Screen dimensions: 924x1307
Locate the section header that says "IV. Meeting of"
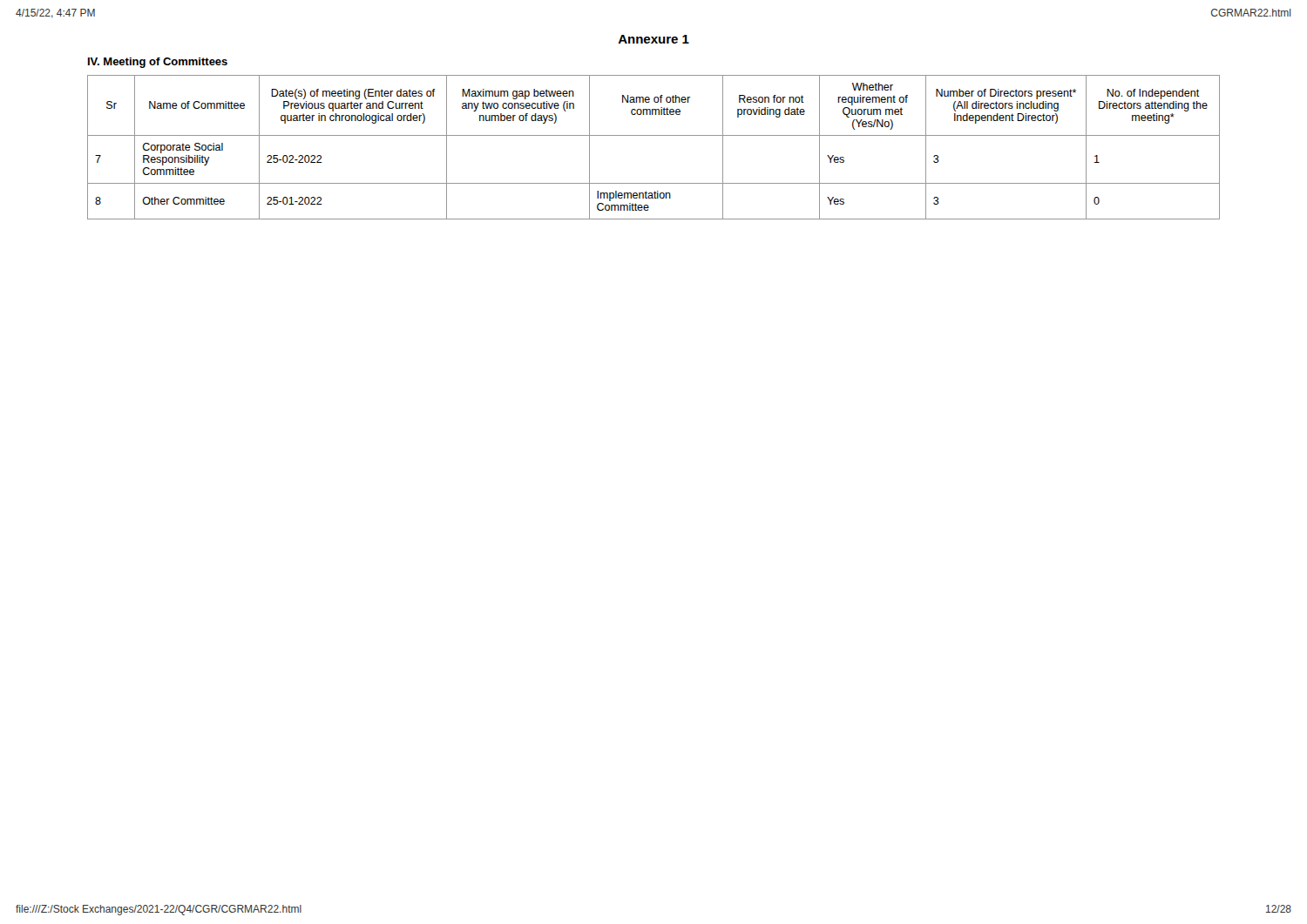point(157,61)
